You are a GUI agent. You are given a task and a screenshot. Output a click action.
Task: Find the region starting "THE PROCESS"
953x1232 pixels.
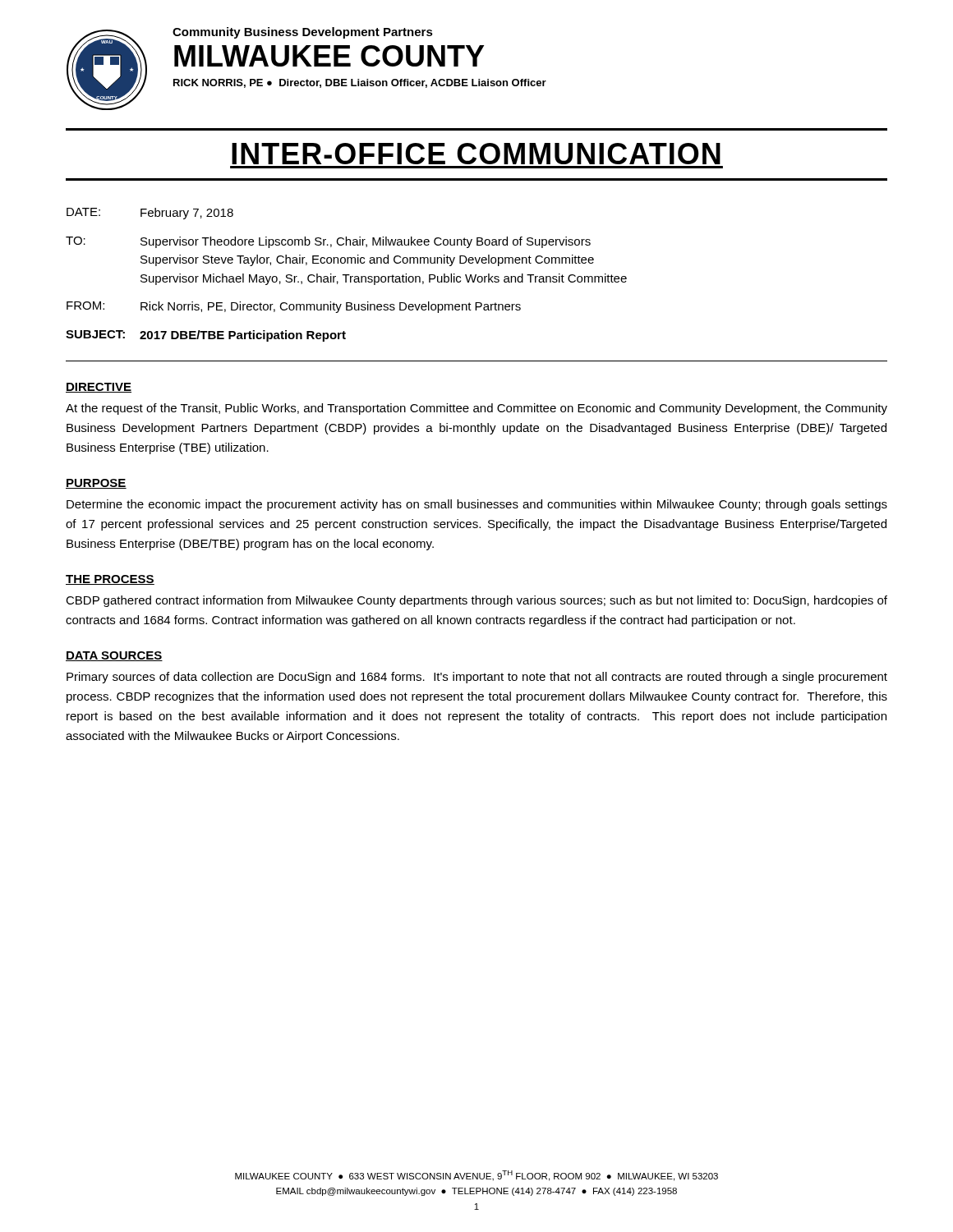(110, 579)
